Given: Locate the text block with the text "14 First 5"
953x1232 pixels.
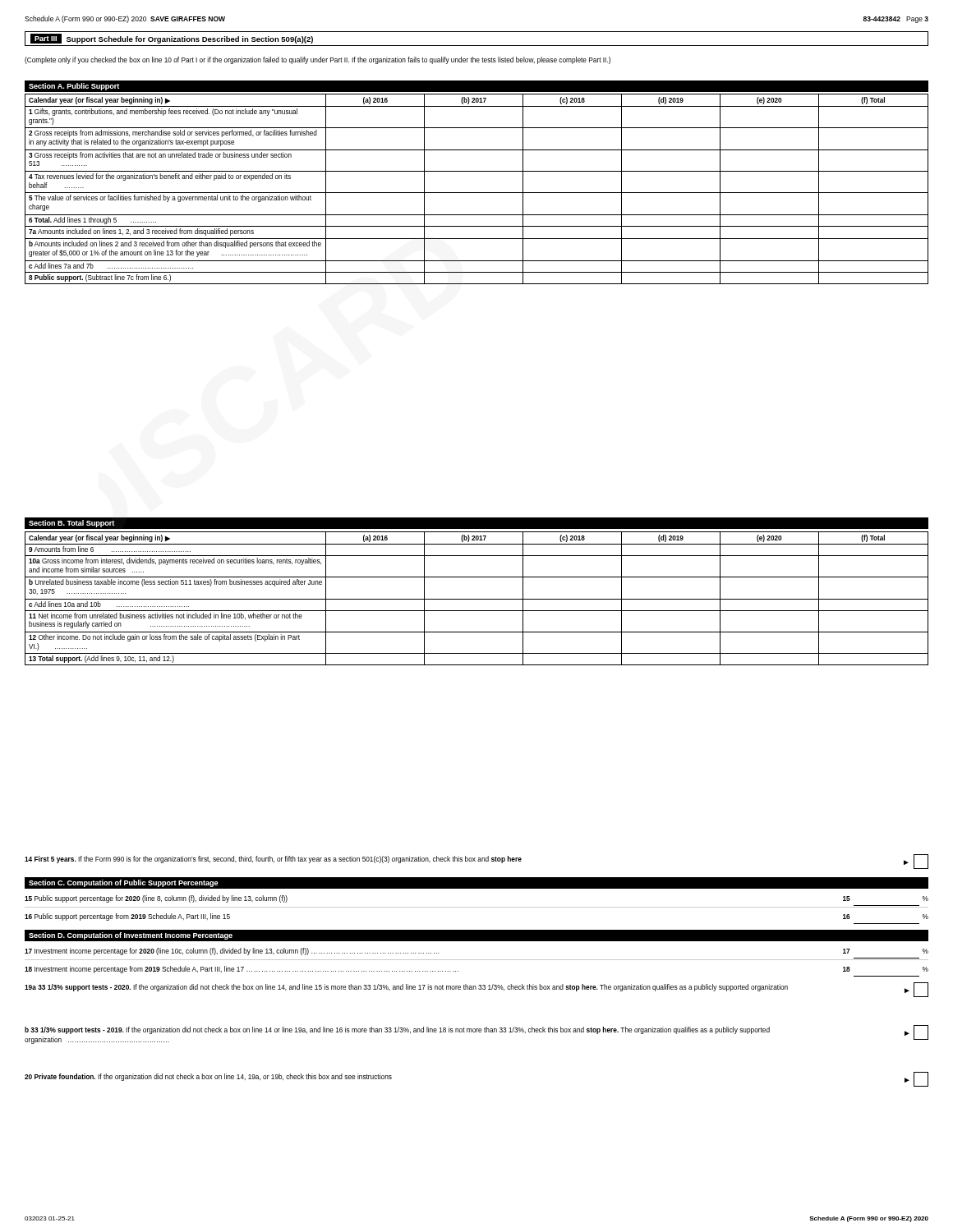Looking at the screenshot, I should point(476,862).
